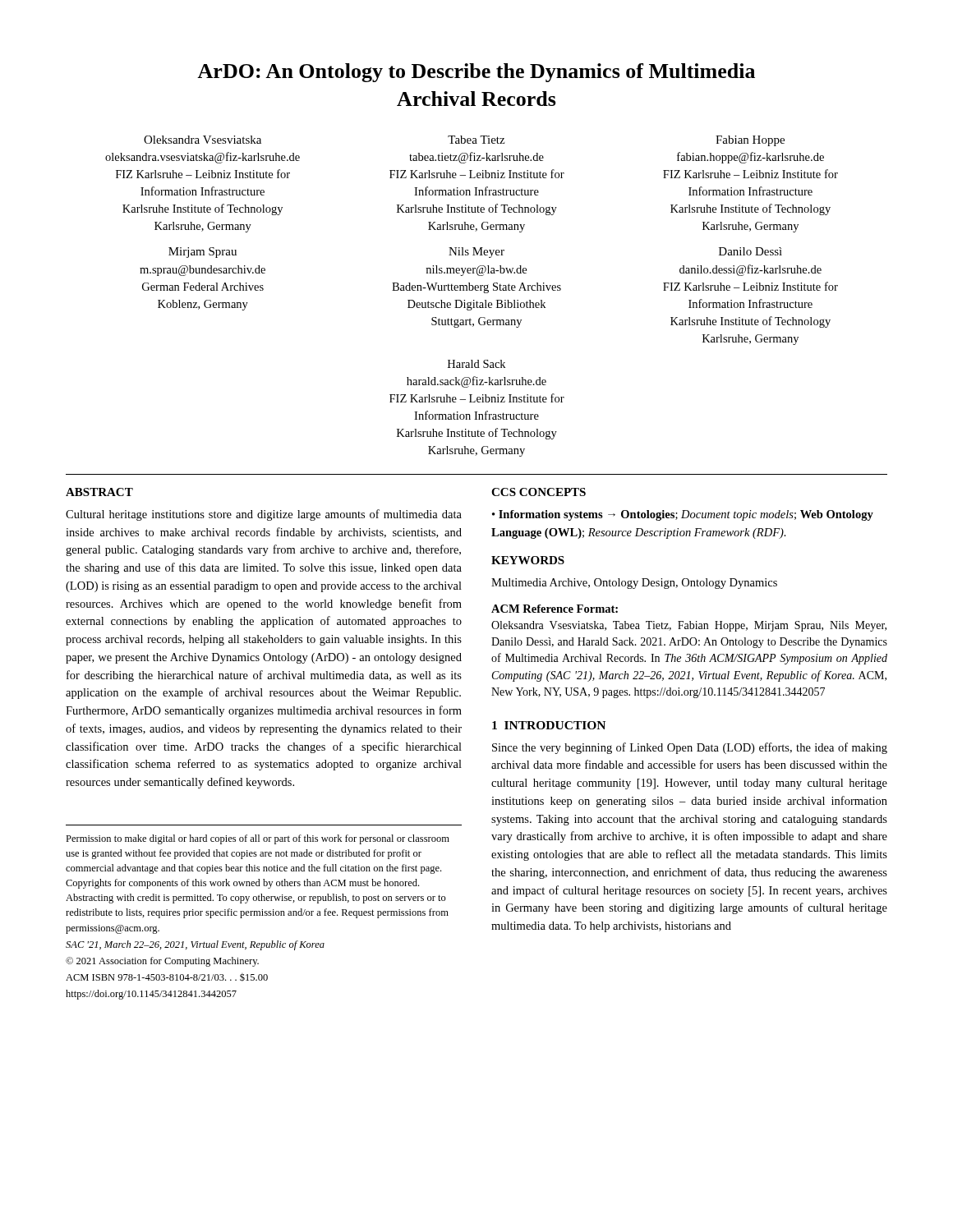The image size is (953, 1232).
Task: Select the title that says "ArDO: An Ontology to Describe"
Action: coord(476,85)
